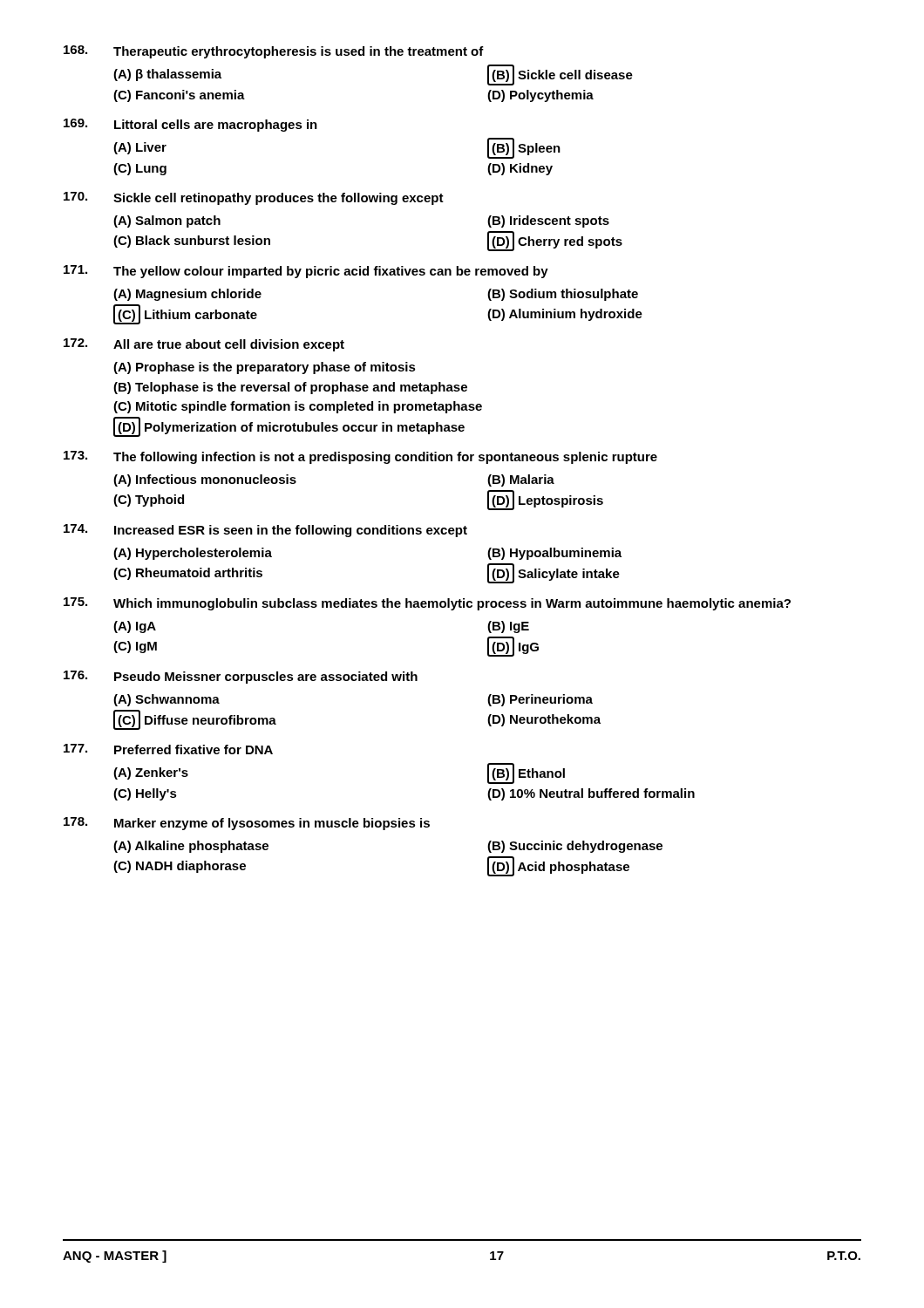The image size is (924, 1308).
Task: Select the text starting "168. Therapeutic erythrocytopheresis is"
Action: click(274, 52)
